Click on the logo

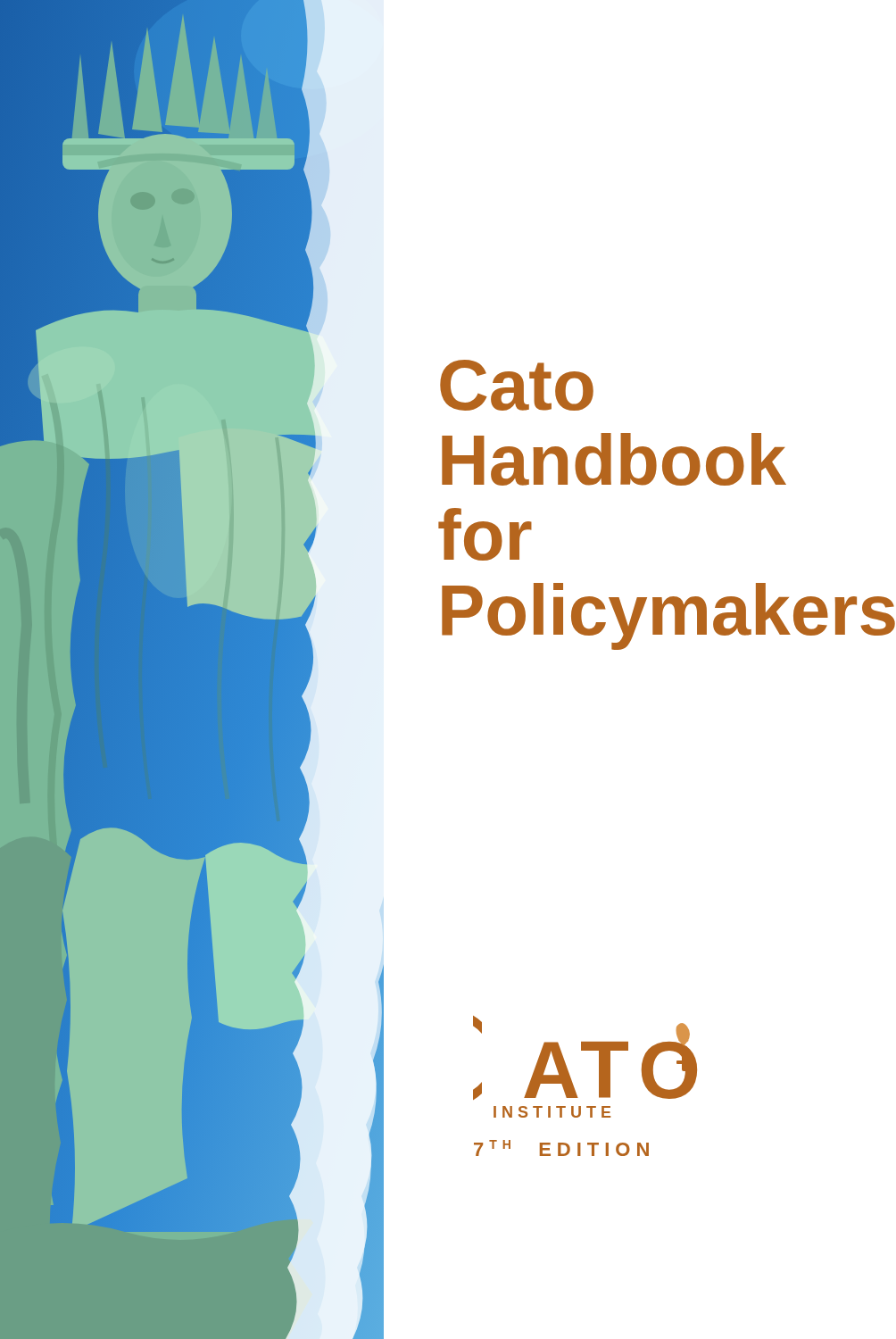pyautogui.click(x=634, y=1085)
